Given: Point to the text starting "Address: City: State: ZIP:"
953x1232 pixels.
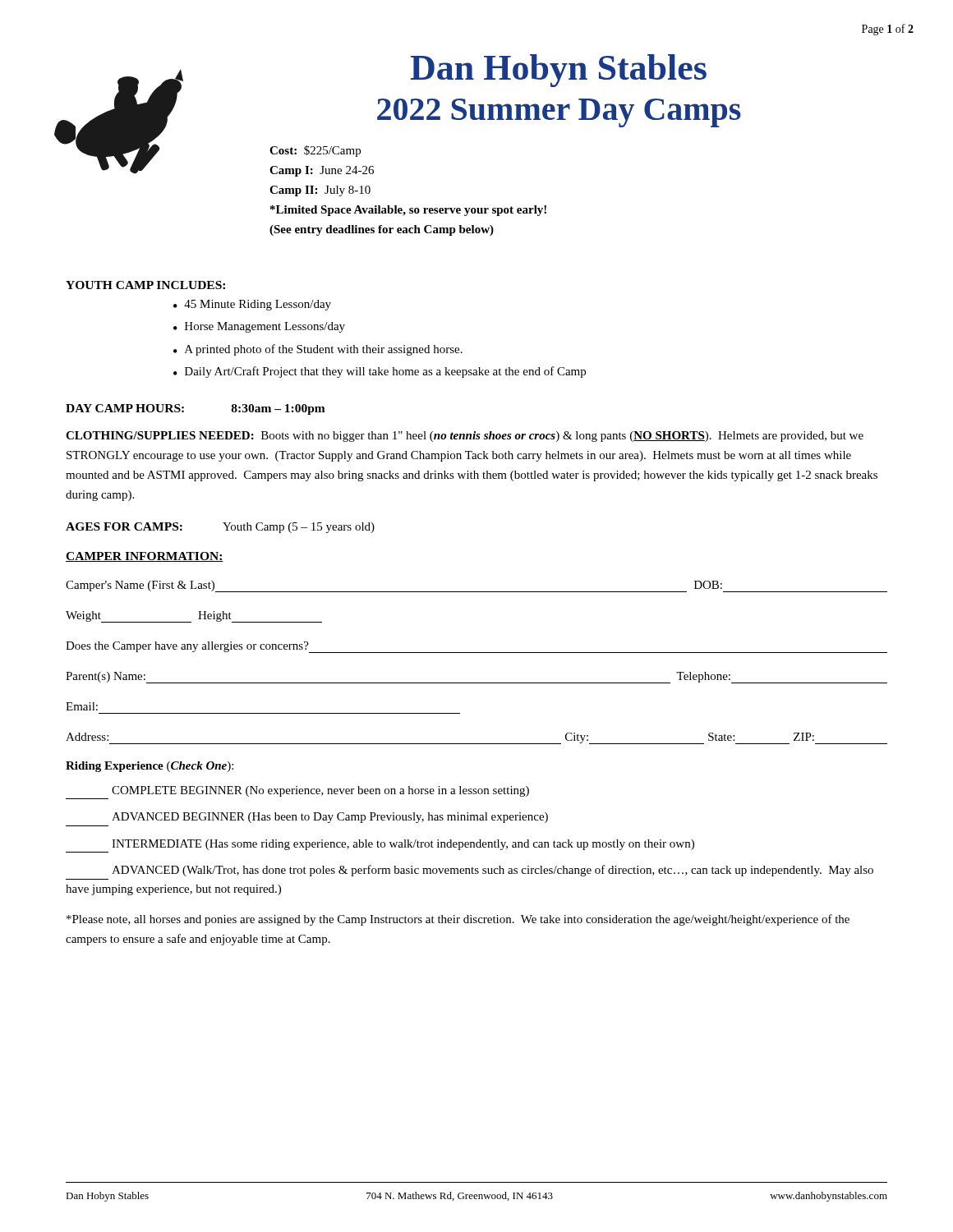Looking at the screenshot, I should [476, 736].
